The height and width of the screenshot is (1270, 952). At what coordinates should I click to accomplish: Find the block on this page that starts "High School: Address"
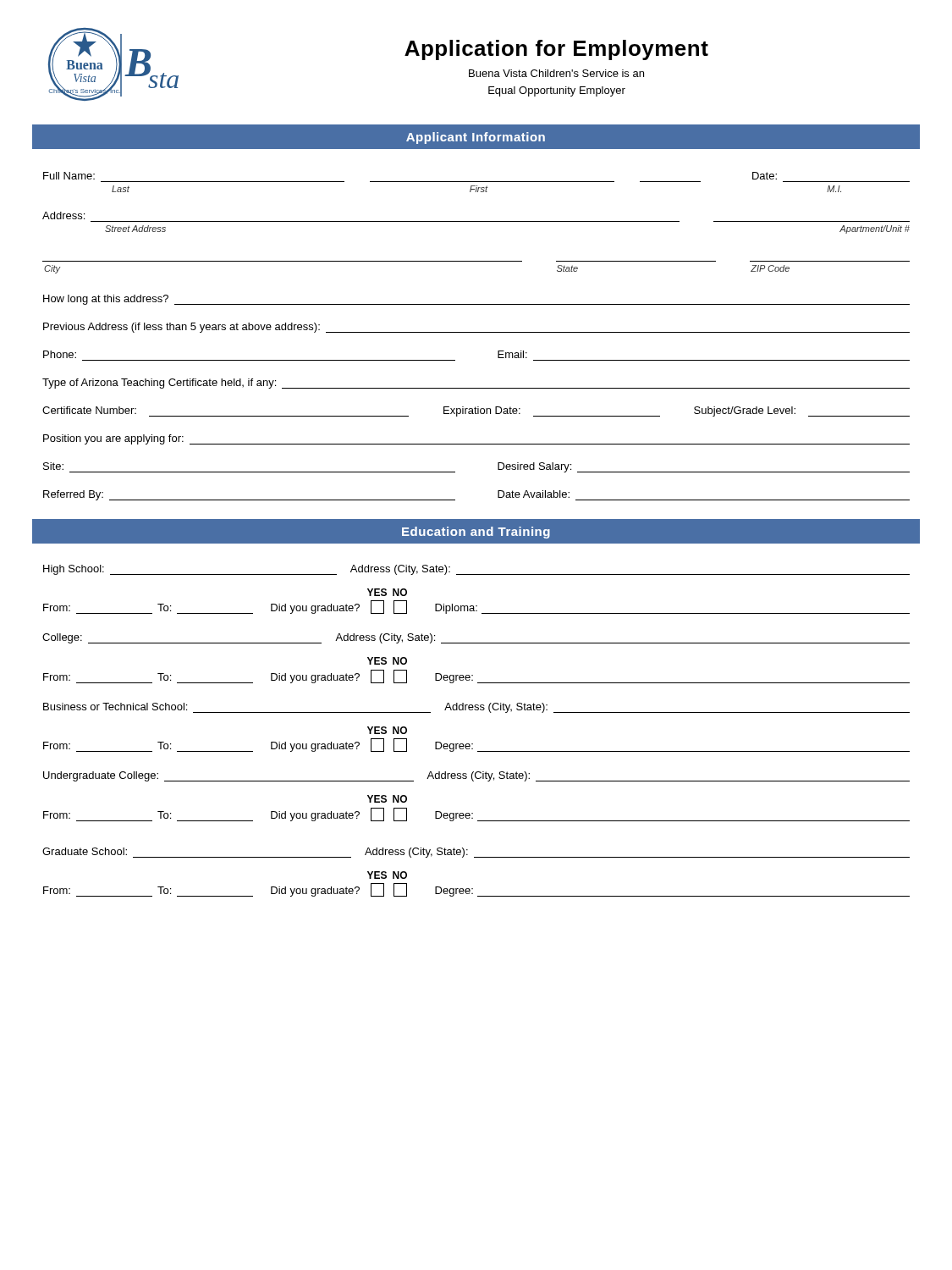click(476, 567)
